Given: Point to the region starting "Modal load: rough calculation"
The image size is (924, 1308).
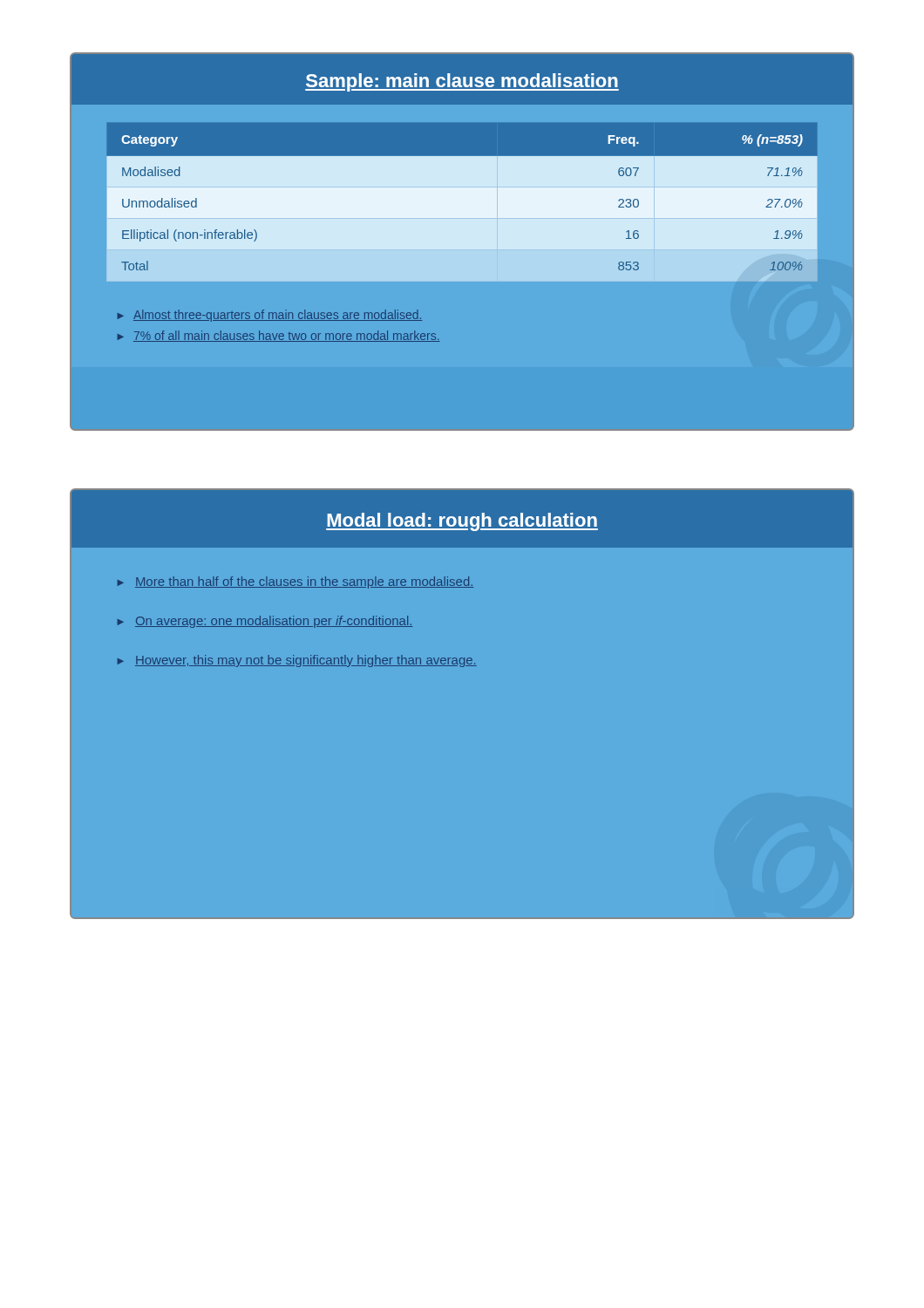Looking at the screenshot, I should click(x=462, y=520).
